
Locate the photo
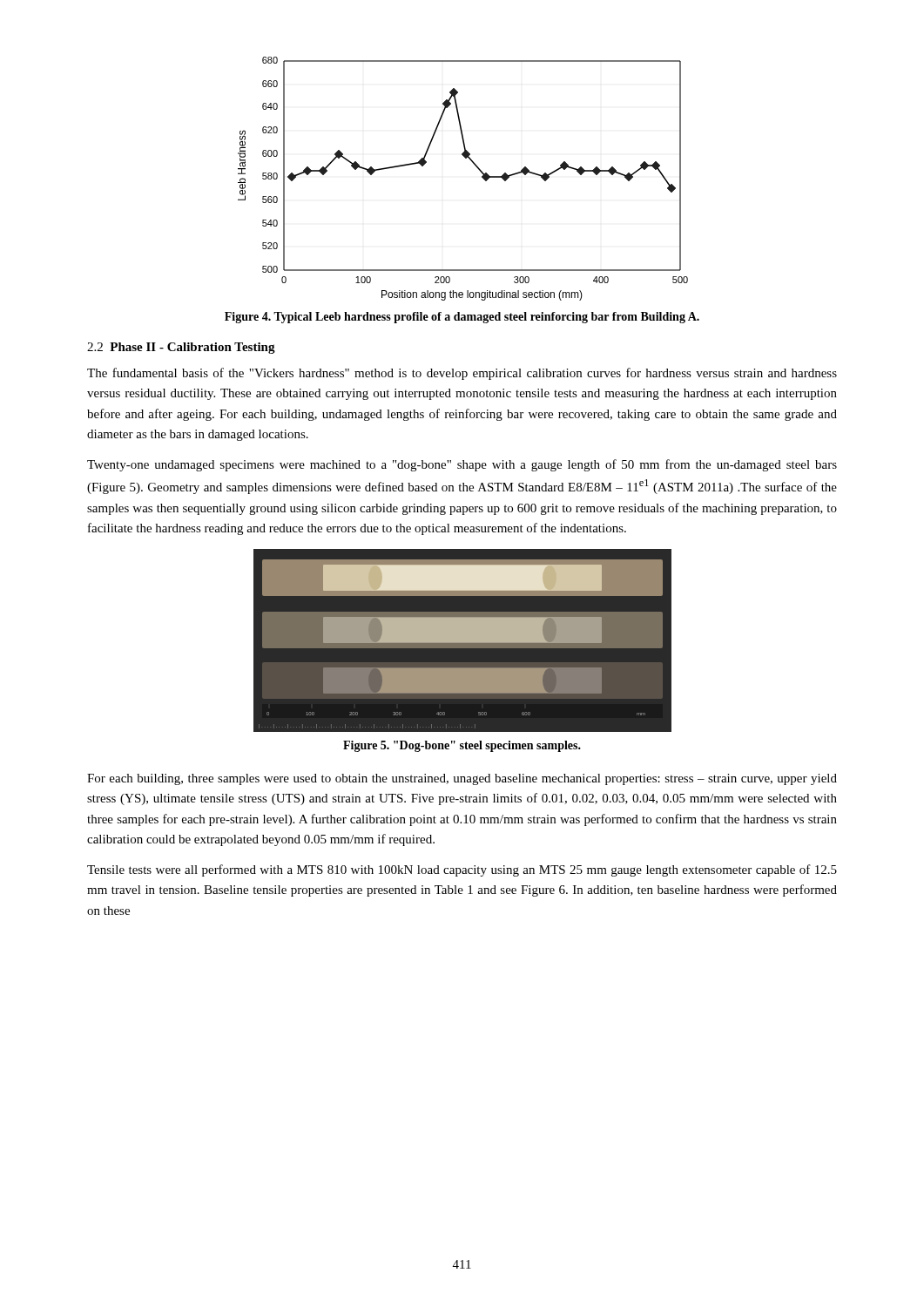click(x=462, y=640)
